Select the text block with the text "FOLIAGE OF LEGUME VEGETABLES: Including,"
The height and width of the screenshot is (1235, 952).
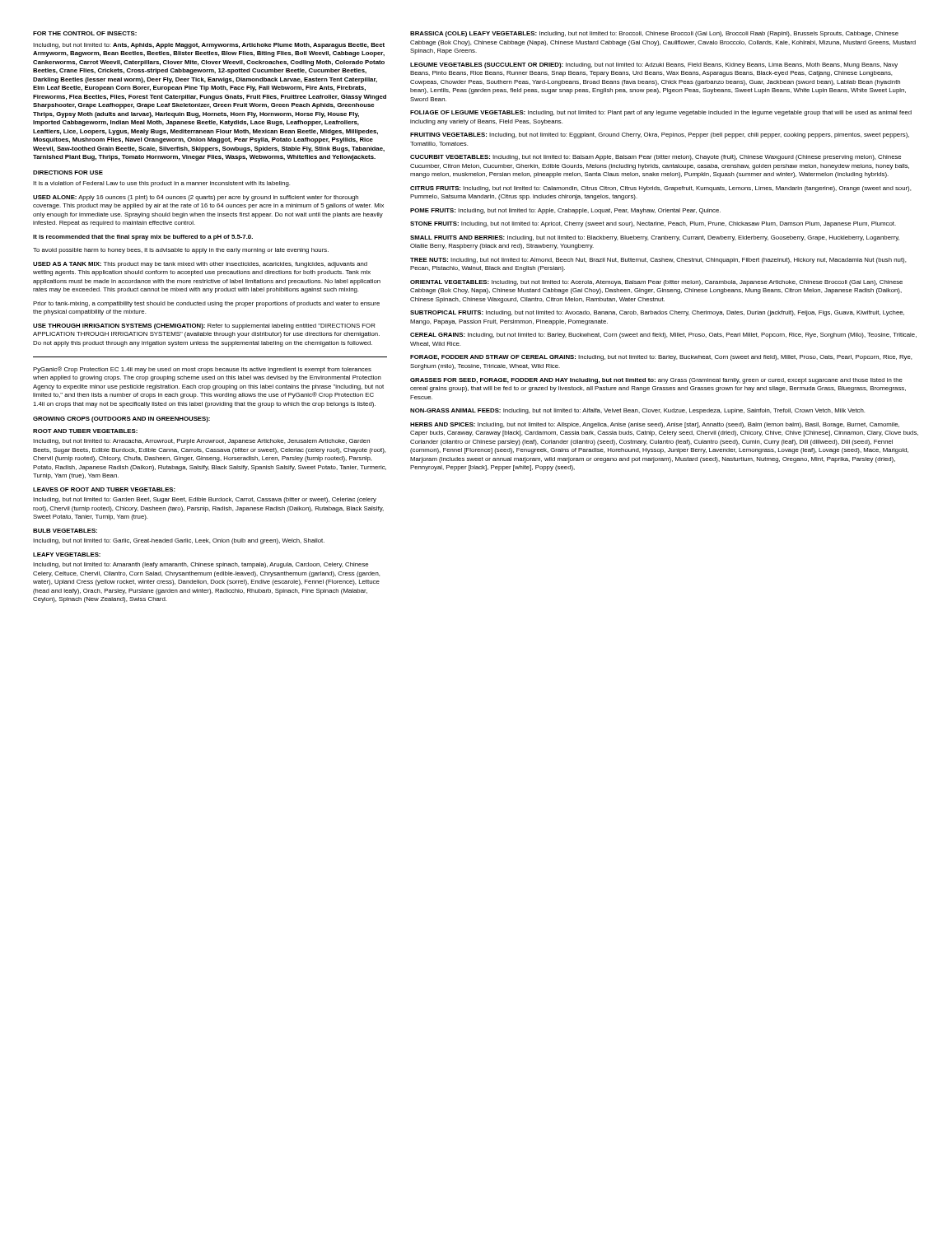pos(661,117)
